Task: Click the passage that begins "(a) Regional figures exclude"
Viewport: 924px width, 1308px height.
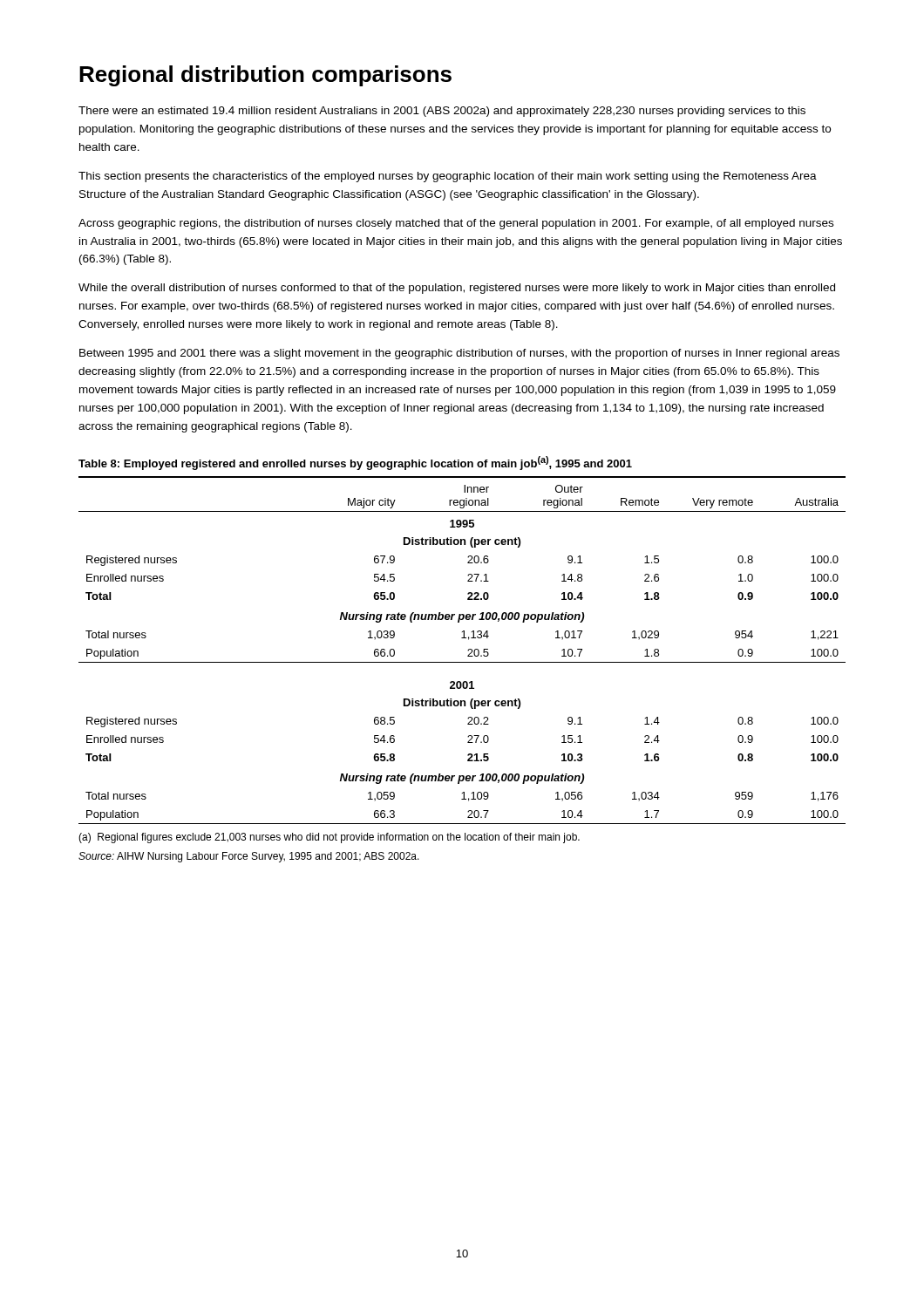Action: 329,837
